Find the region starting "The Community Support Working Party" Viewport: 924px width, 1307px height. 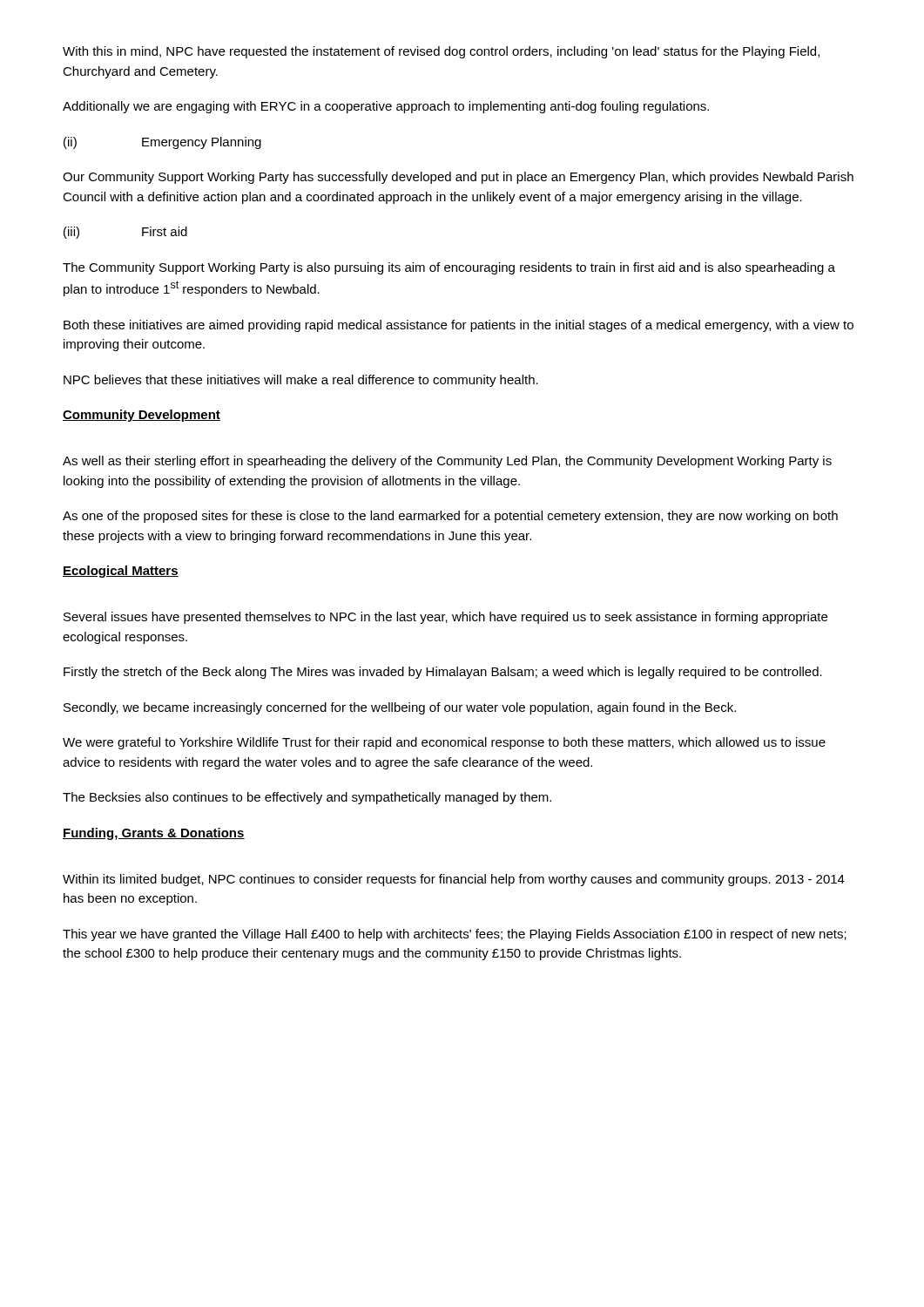(449, 278)
